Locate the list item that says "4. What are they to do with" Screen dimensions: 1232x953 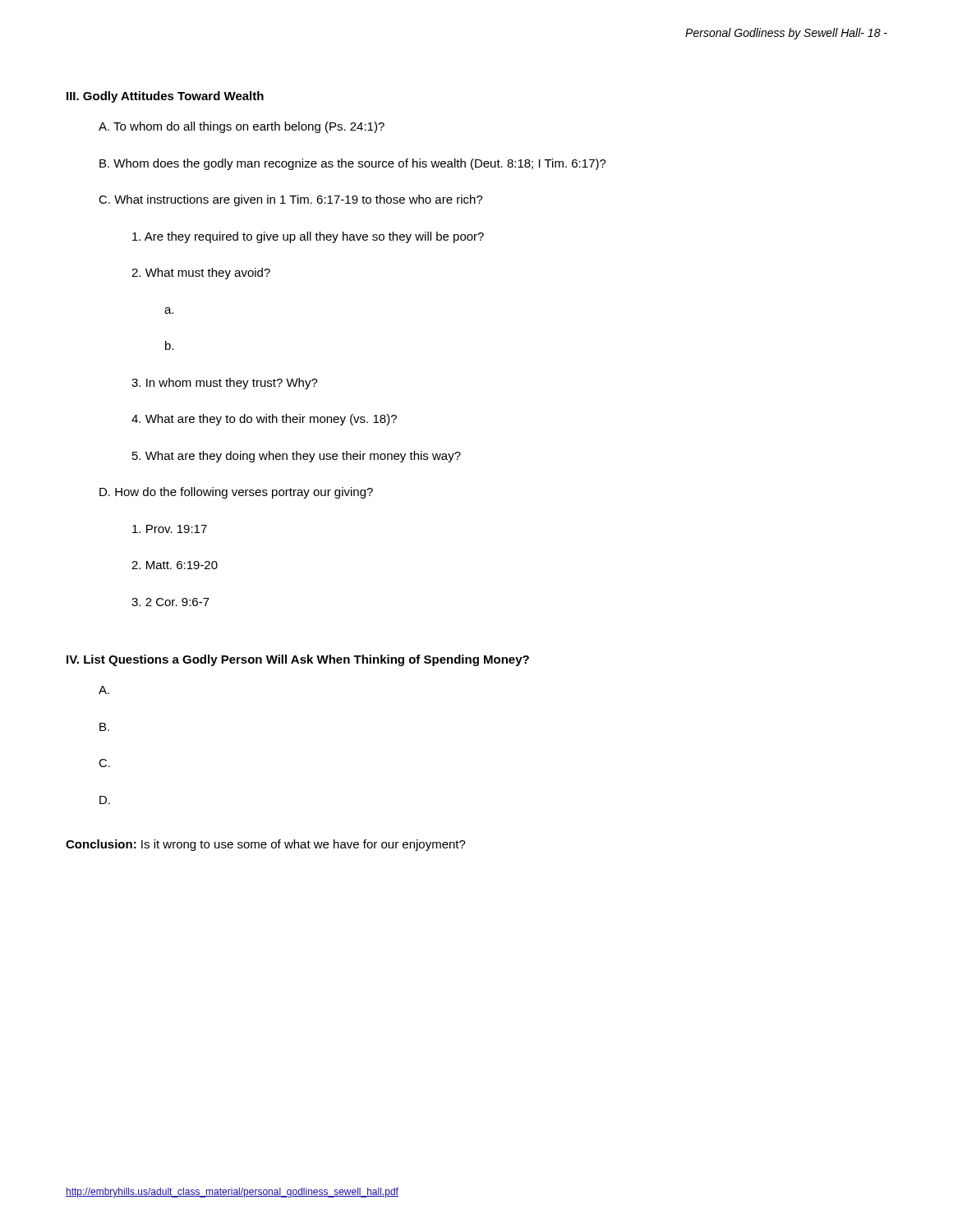pos(264,418)
